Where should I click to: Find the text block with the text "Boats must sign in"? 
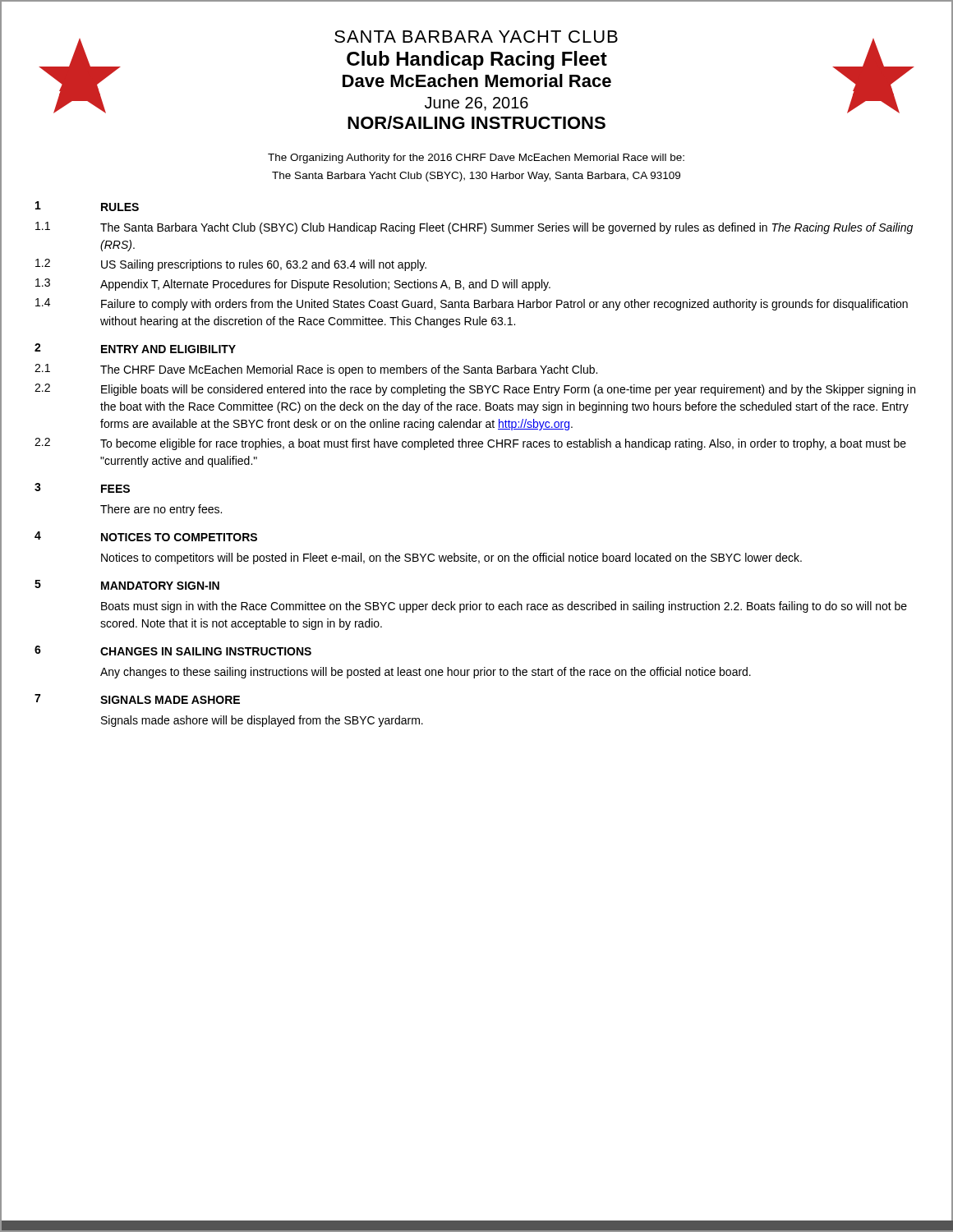[x=504, y=615]
